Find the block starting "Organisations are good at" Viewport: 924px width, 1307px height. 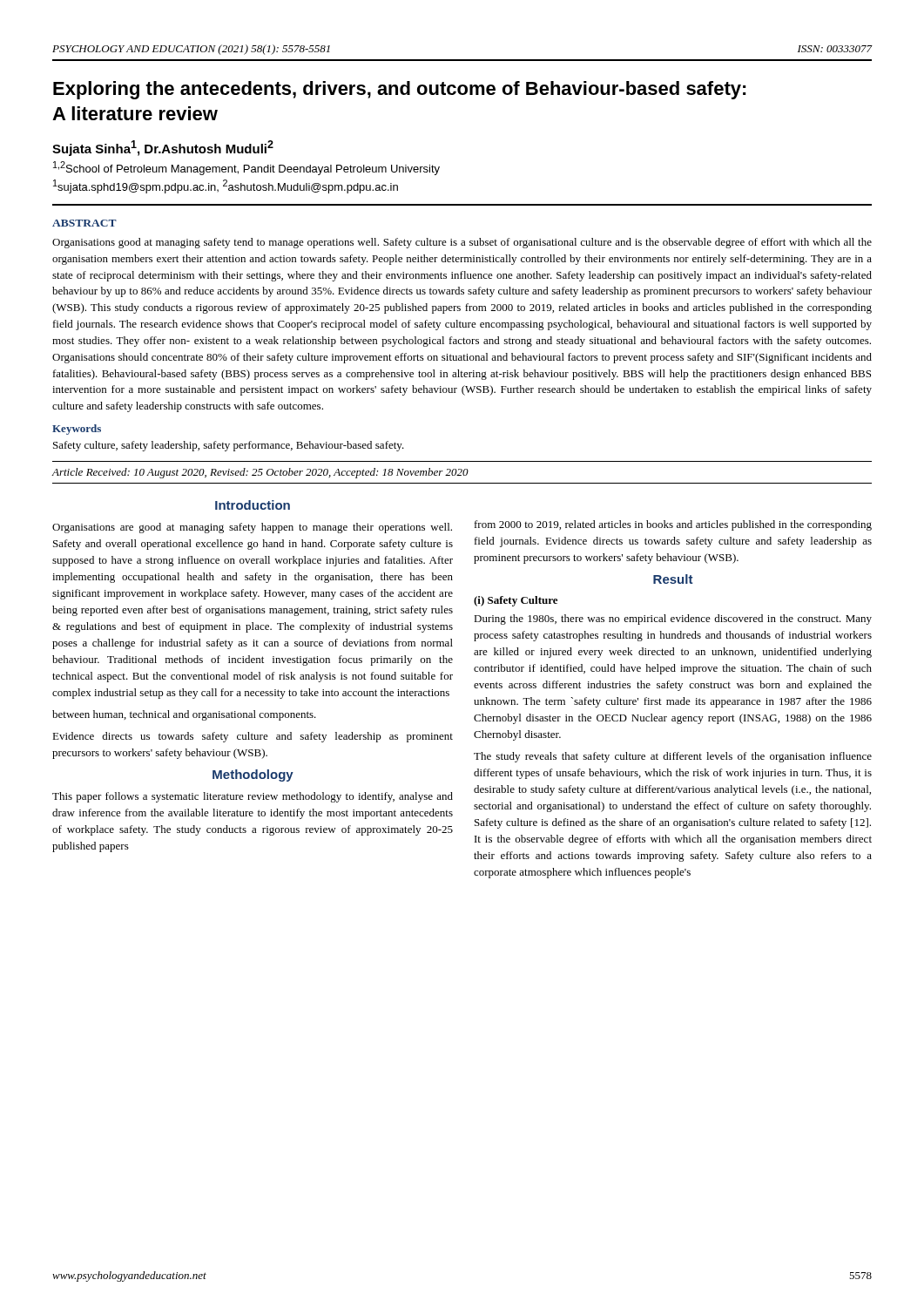[253, 640]
